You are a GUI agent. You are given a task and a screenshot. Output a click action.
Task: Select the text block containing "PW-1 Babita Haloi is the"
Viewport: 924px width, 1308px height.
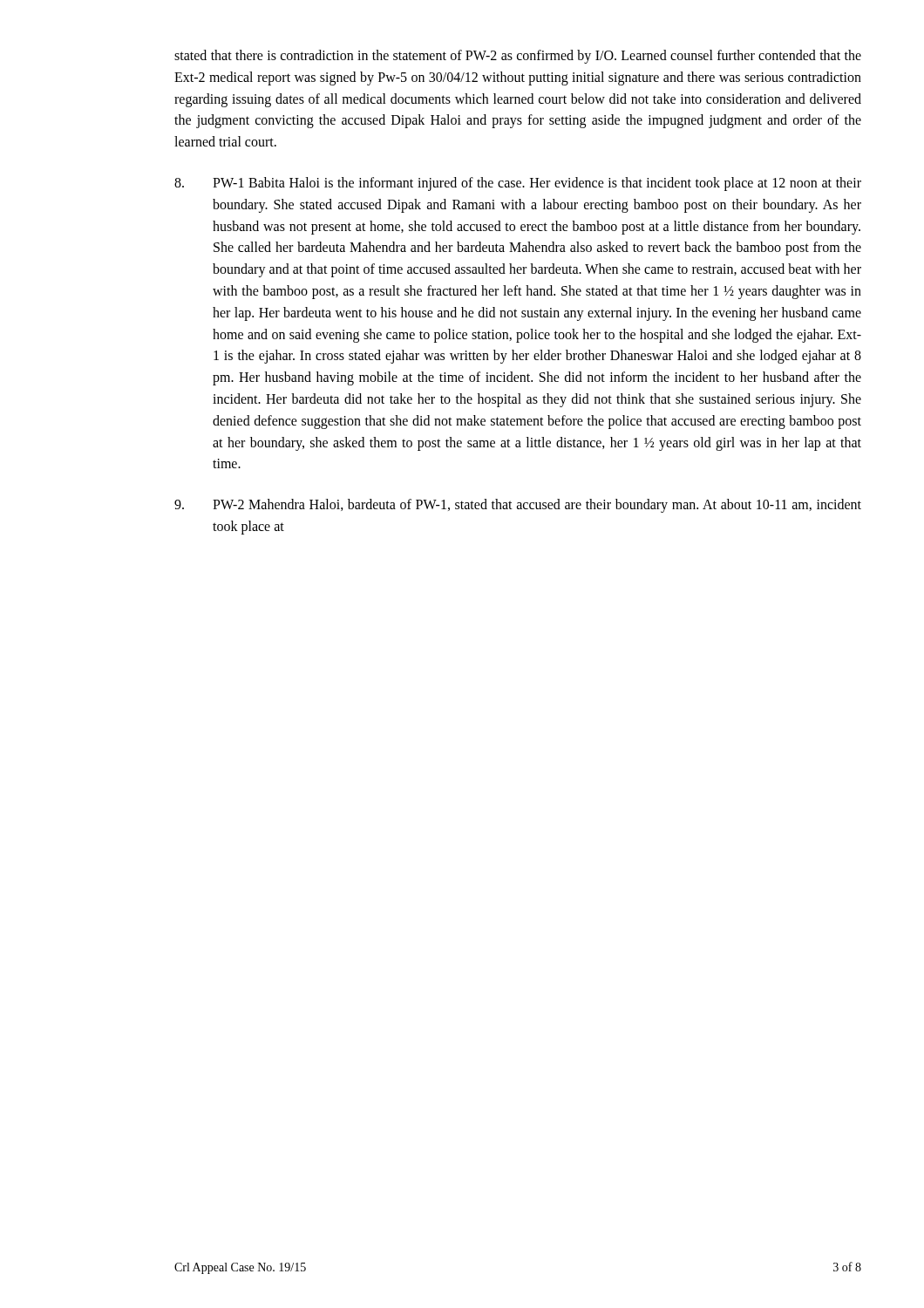[x=518, y=324]
